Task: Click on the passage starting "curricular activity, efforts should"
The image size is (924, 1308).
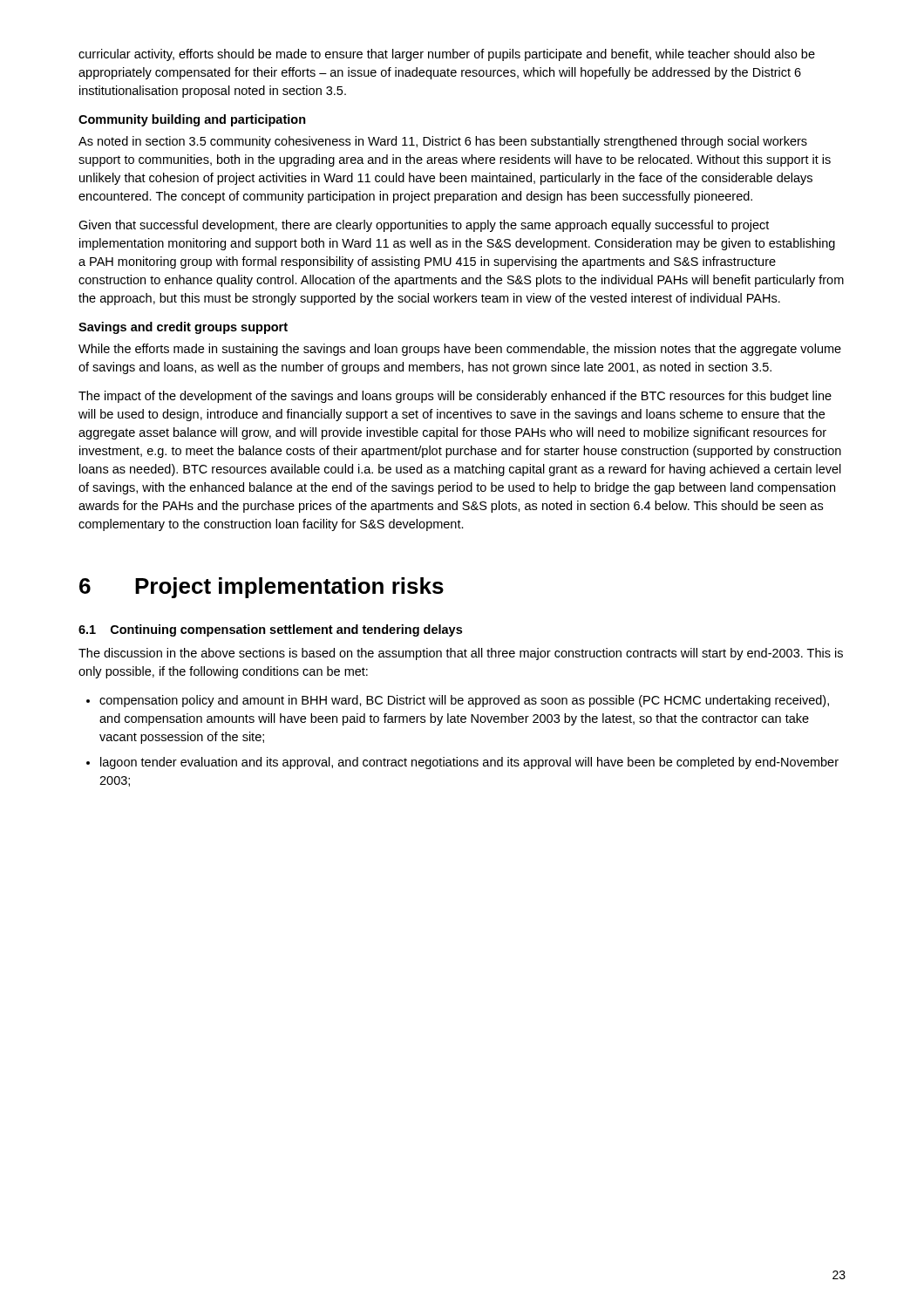Action: [x=462, y=73]
